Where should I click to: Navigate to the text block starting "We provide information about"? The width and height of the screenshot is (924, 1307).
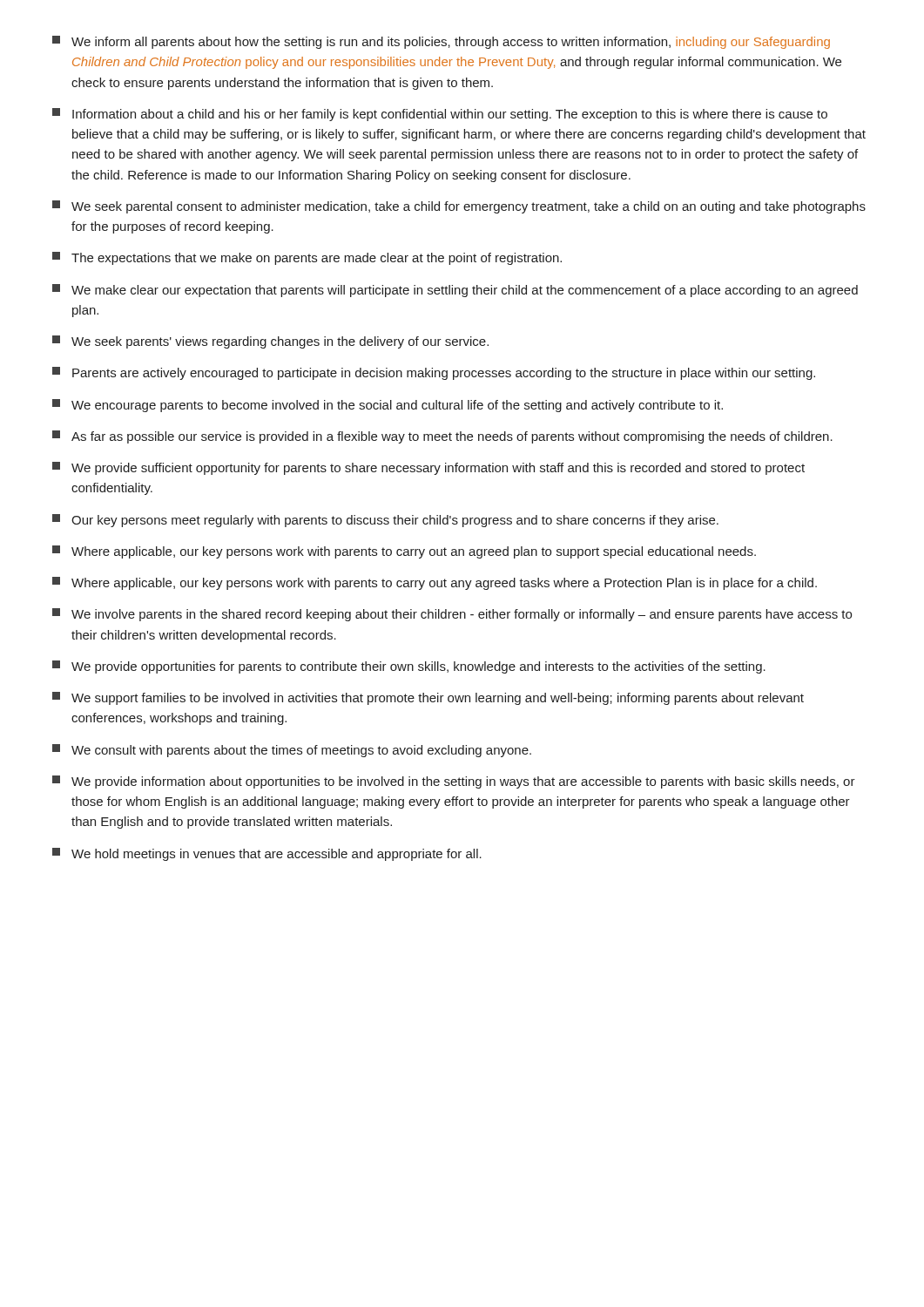pos(462,801)
